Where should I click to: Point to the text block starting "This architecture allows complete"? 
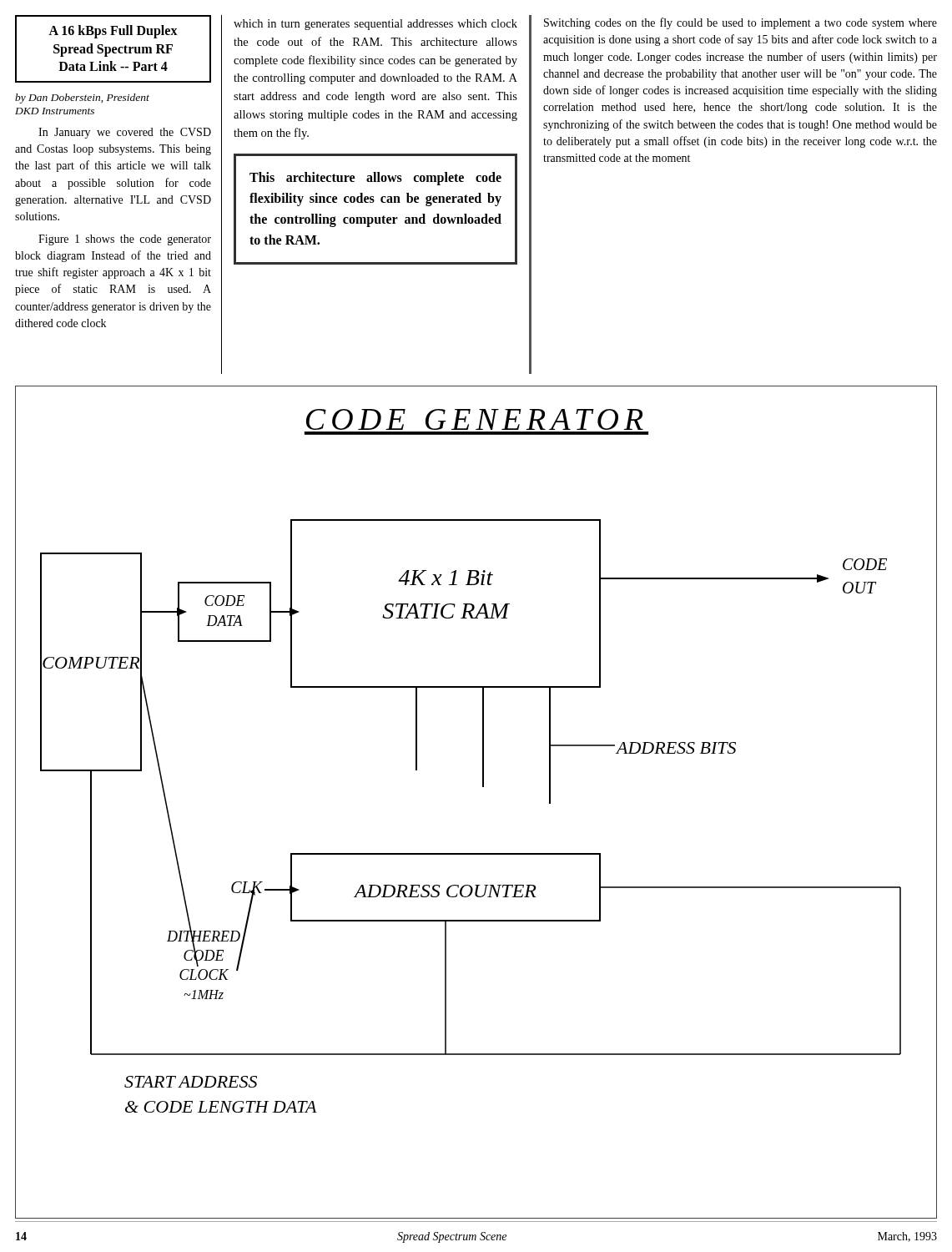375,209
